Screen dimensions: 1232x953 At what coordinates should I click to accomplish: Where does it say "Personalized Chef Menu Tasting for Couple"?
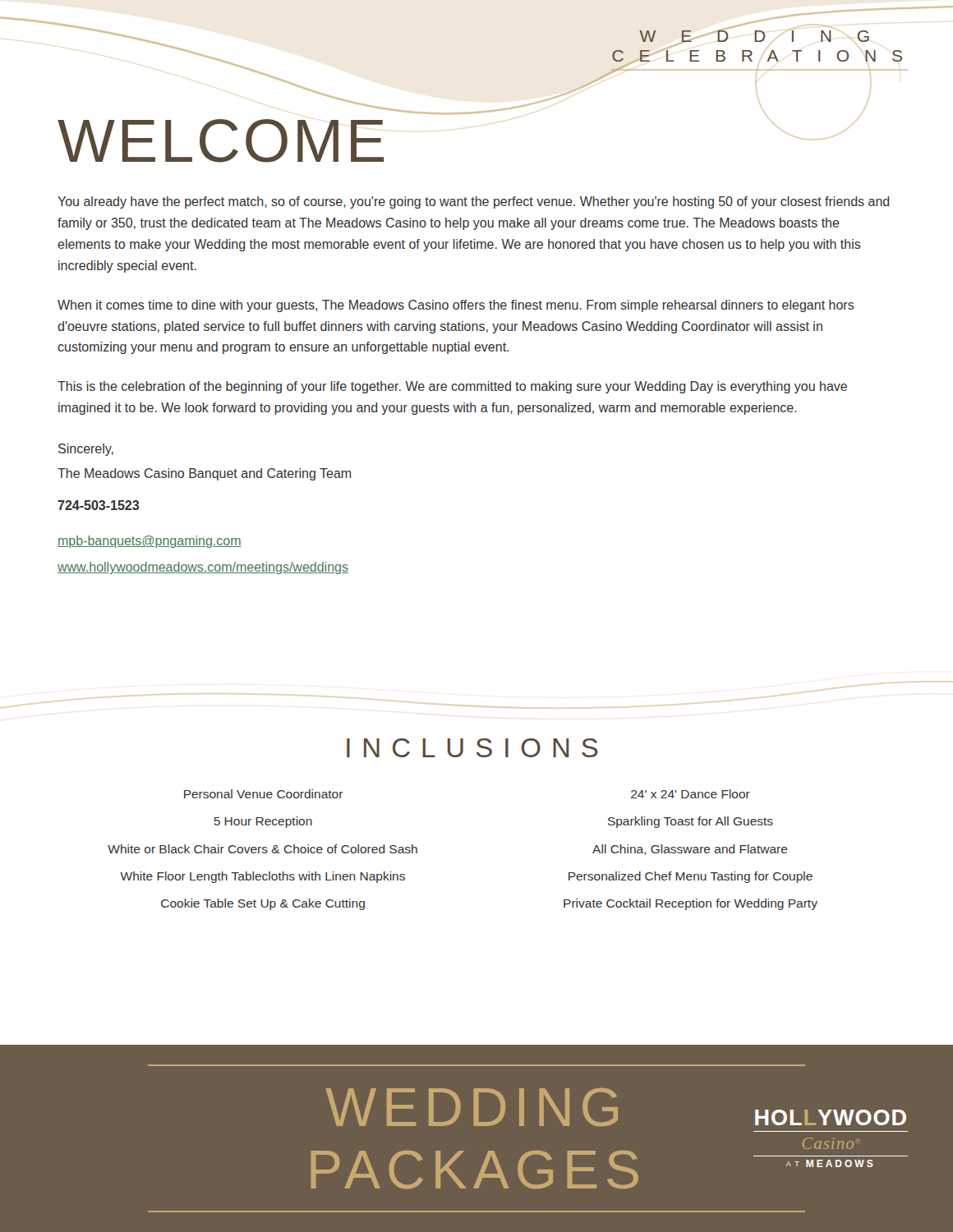pyautogui.click(x=690, y=876)
